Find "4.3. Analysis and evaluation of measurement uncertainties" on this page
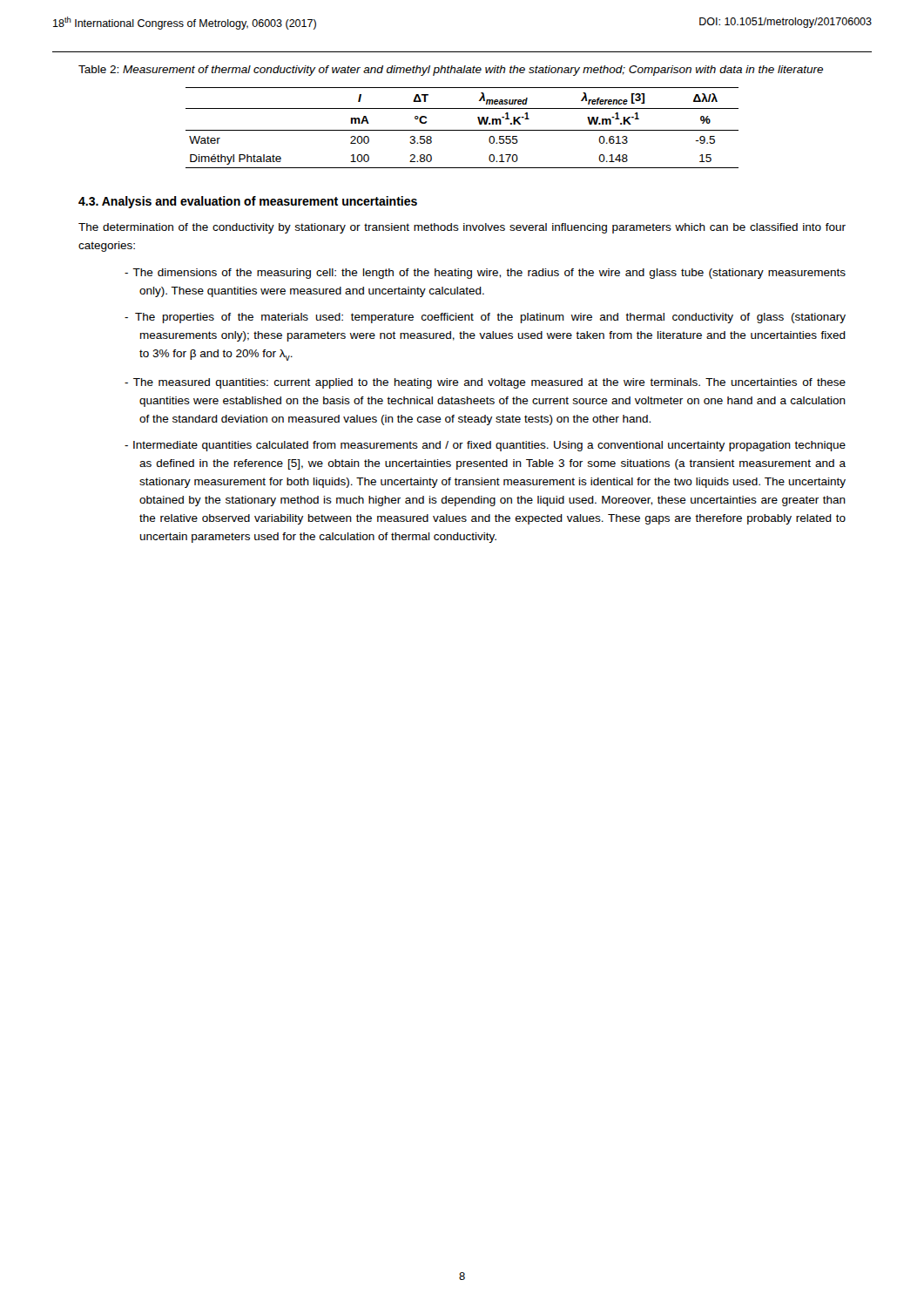This screenshot has width=924, height=1307. pos(248,201)
